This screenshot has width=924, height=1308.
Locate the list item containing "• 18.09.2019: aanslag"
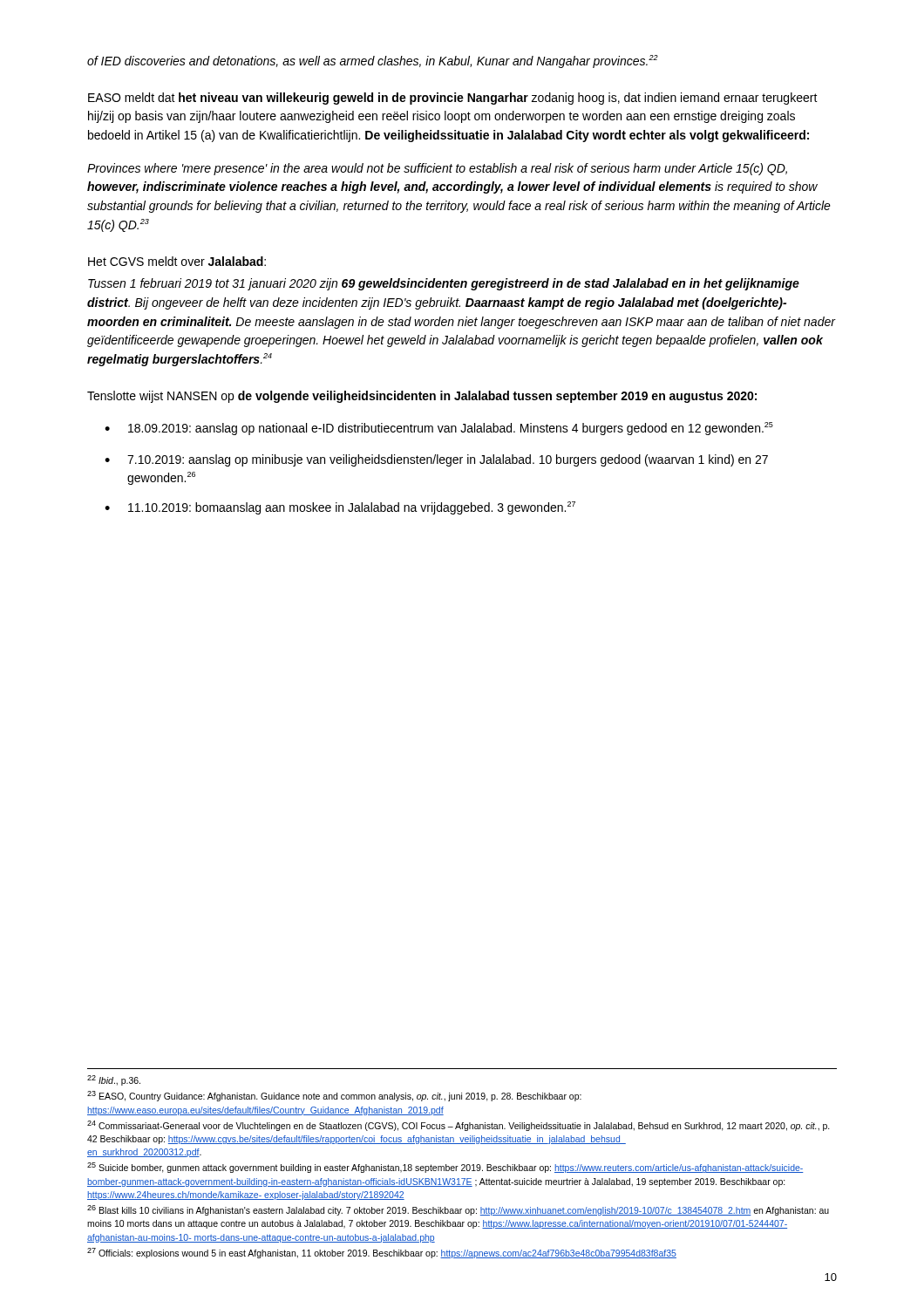click(471, 430)
